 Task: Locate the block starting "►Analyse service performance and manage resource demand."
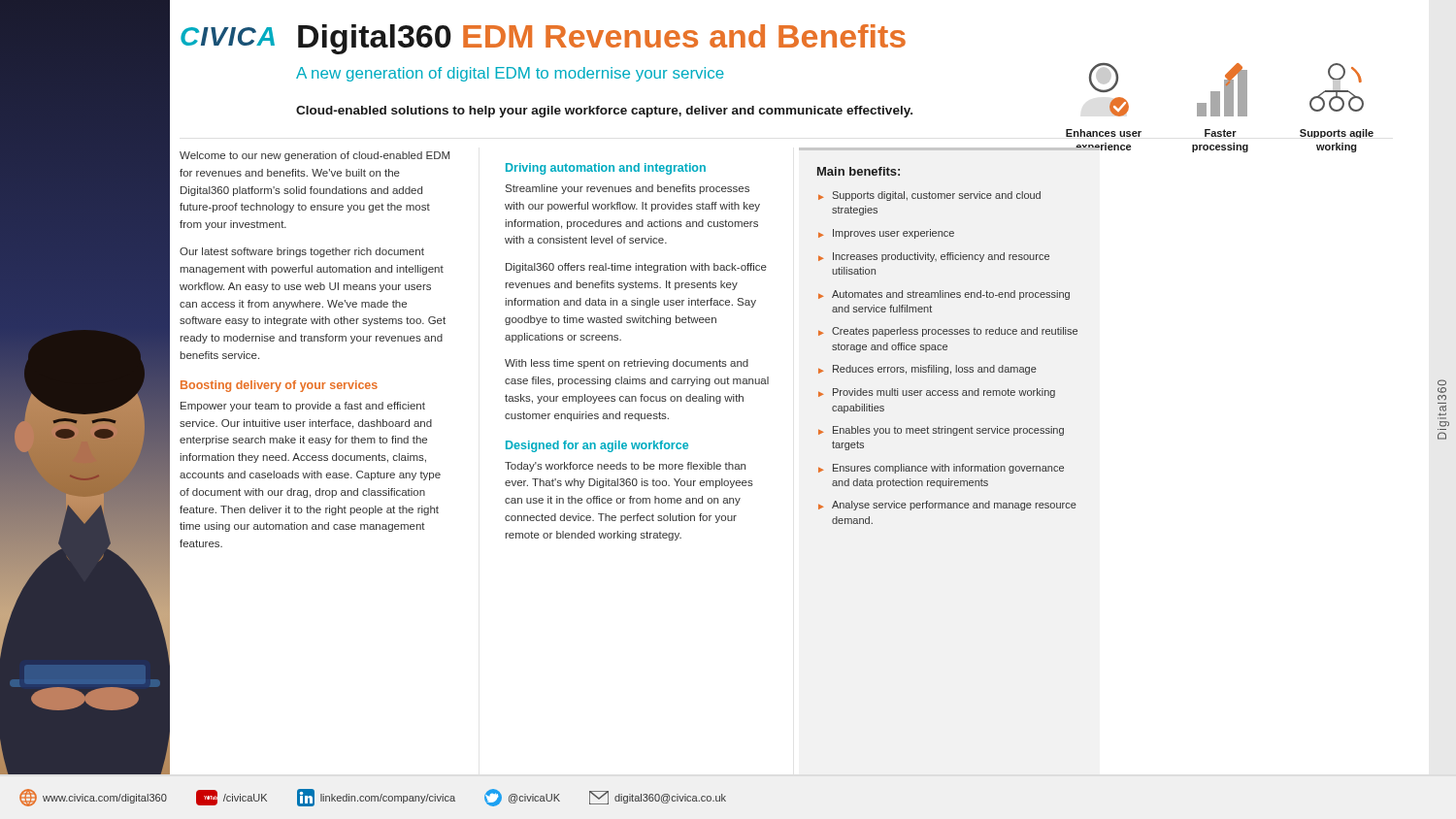pos(949,513)
